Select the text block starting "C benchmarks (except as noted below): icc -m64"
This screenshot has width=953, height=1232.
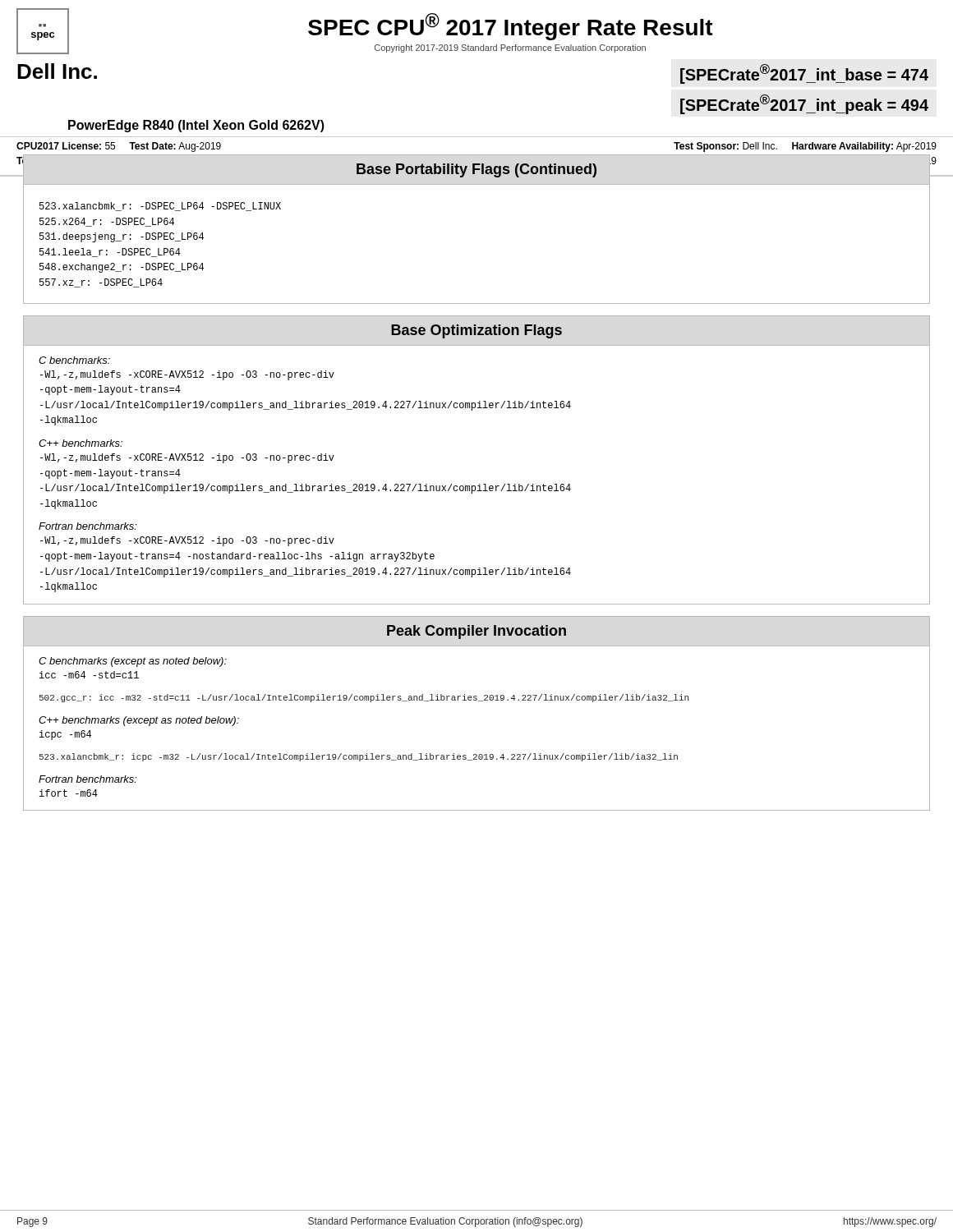pyautogui.click(x=133, y=662)
